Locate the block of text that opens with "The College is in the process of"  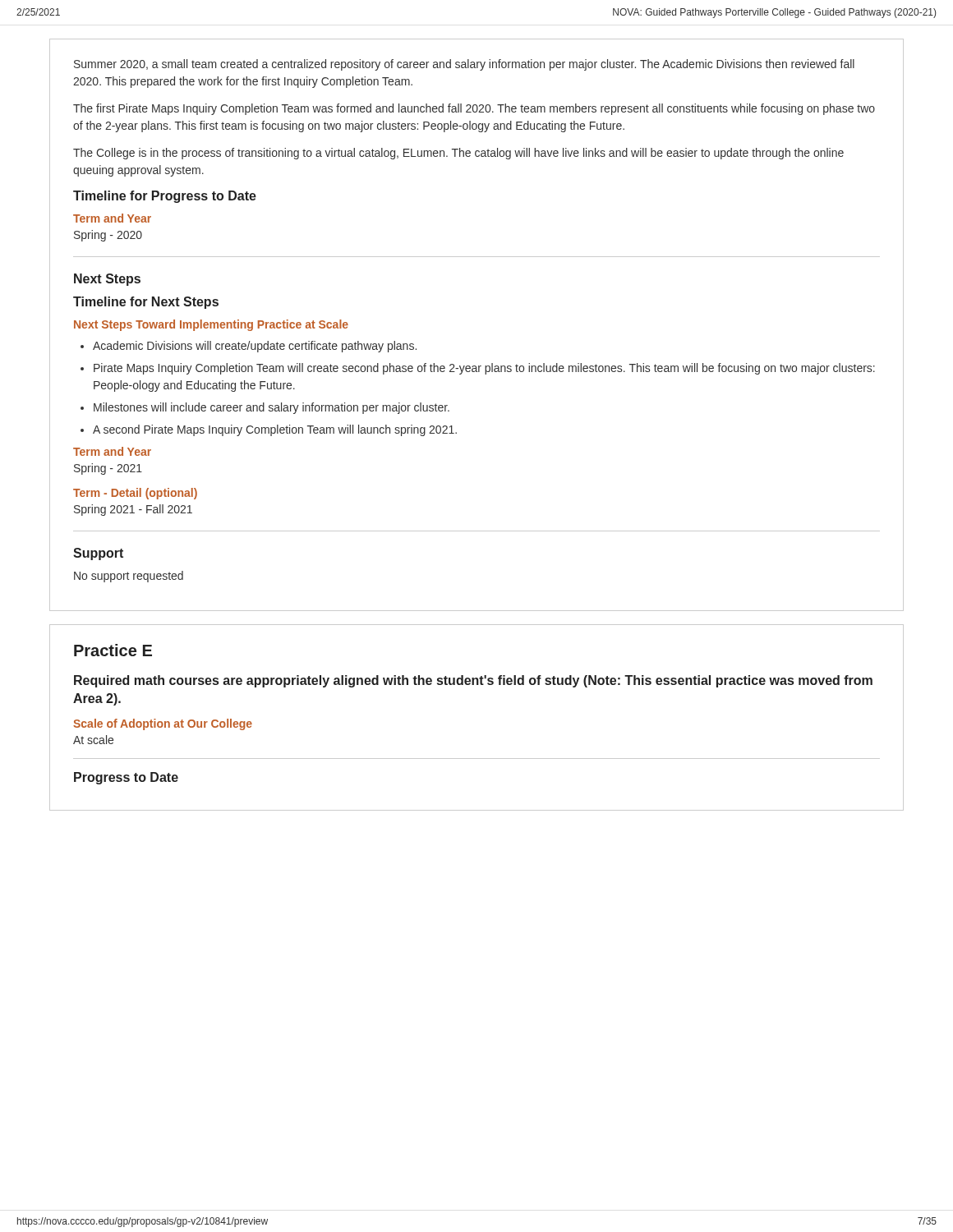tap(459, 161)
